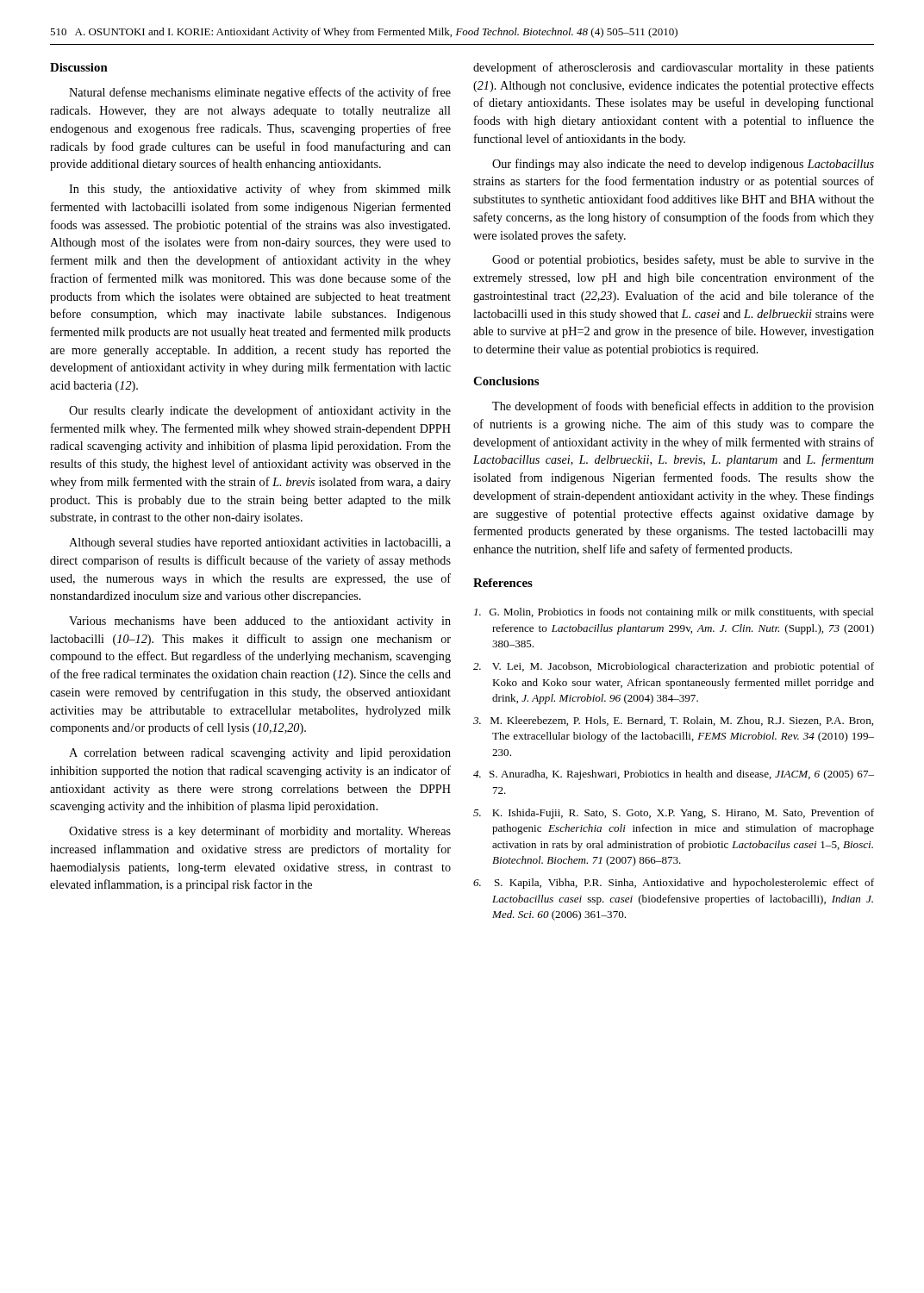Click on the text block starting "5. K. Ishida-Fujii, R. Sato,"

[674, 836]
